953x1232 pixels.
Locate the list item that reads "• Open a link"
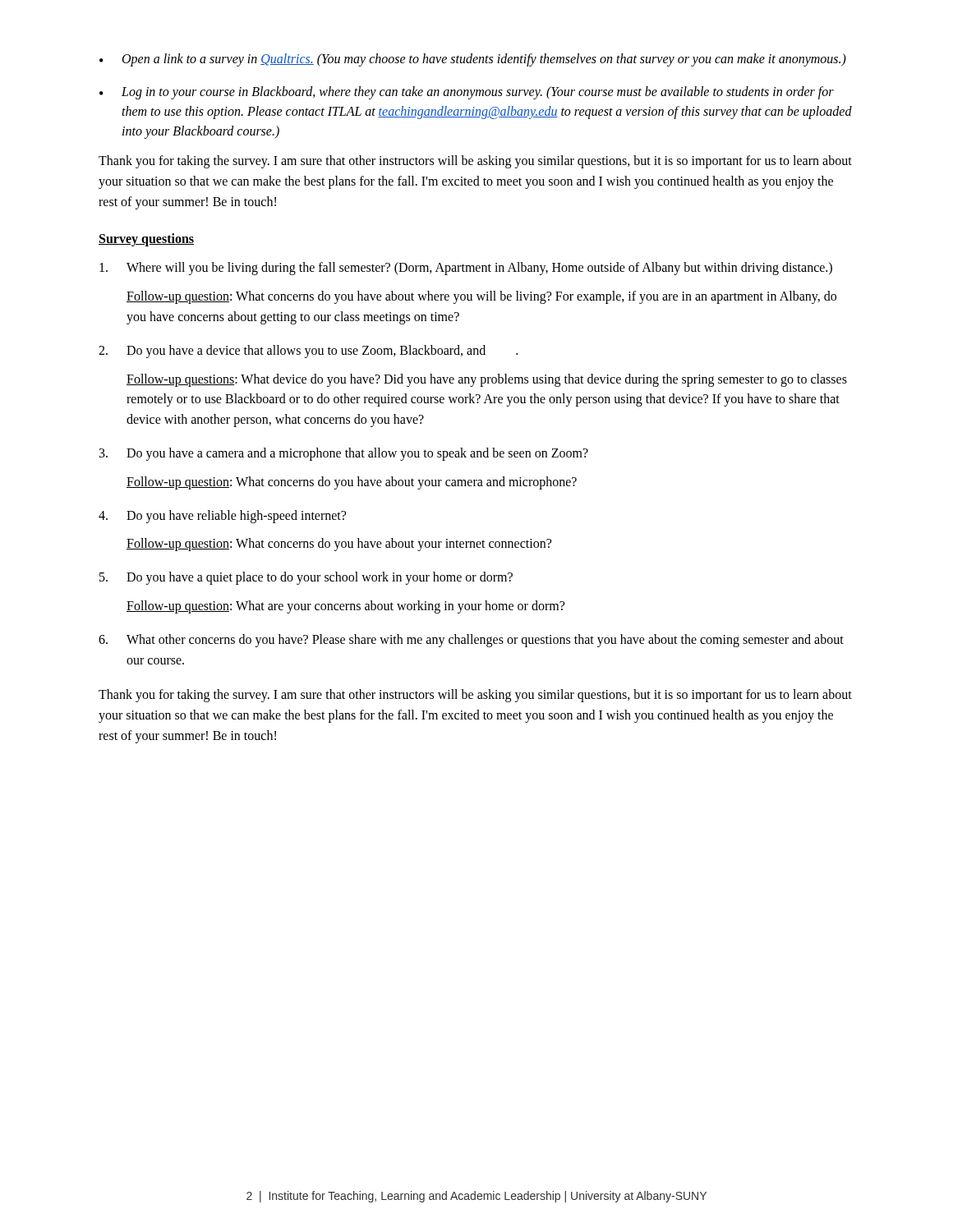pos(476,61)
